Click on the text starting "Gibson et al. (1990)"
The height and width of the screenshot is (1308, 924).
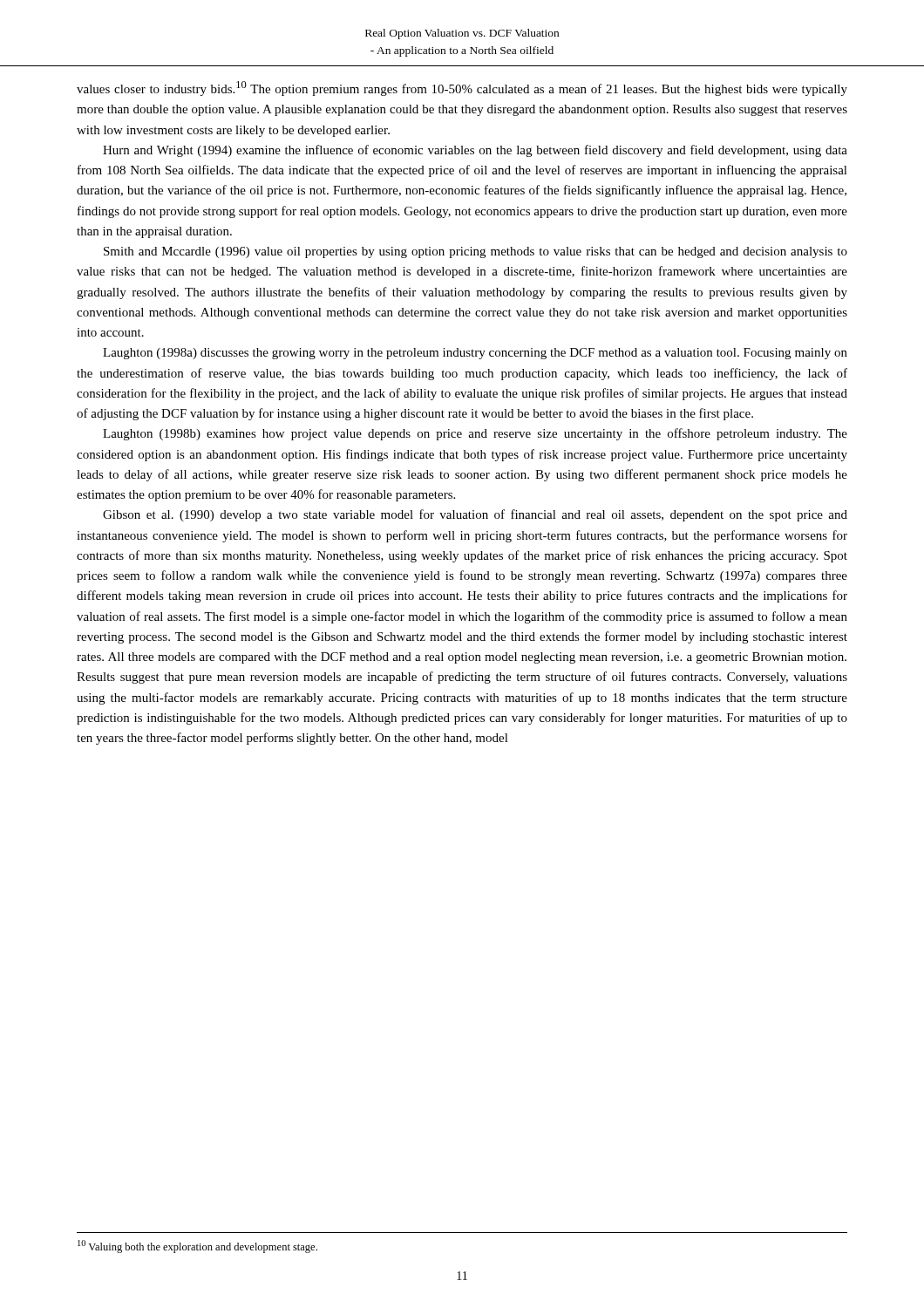pos(462,627)
